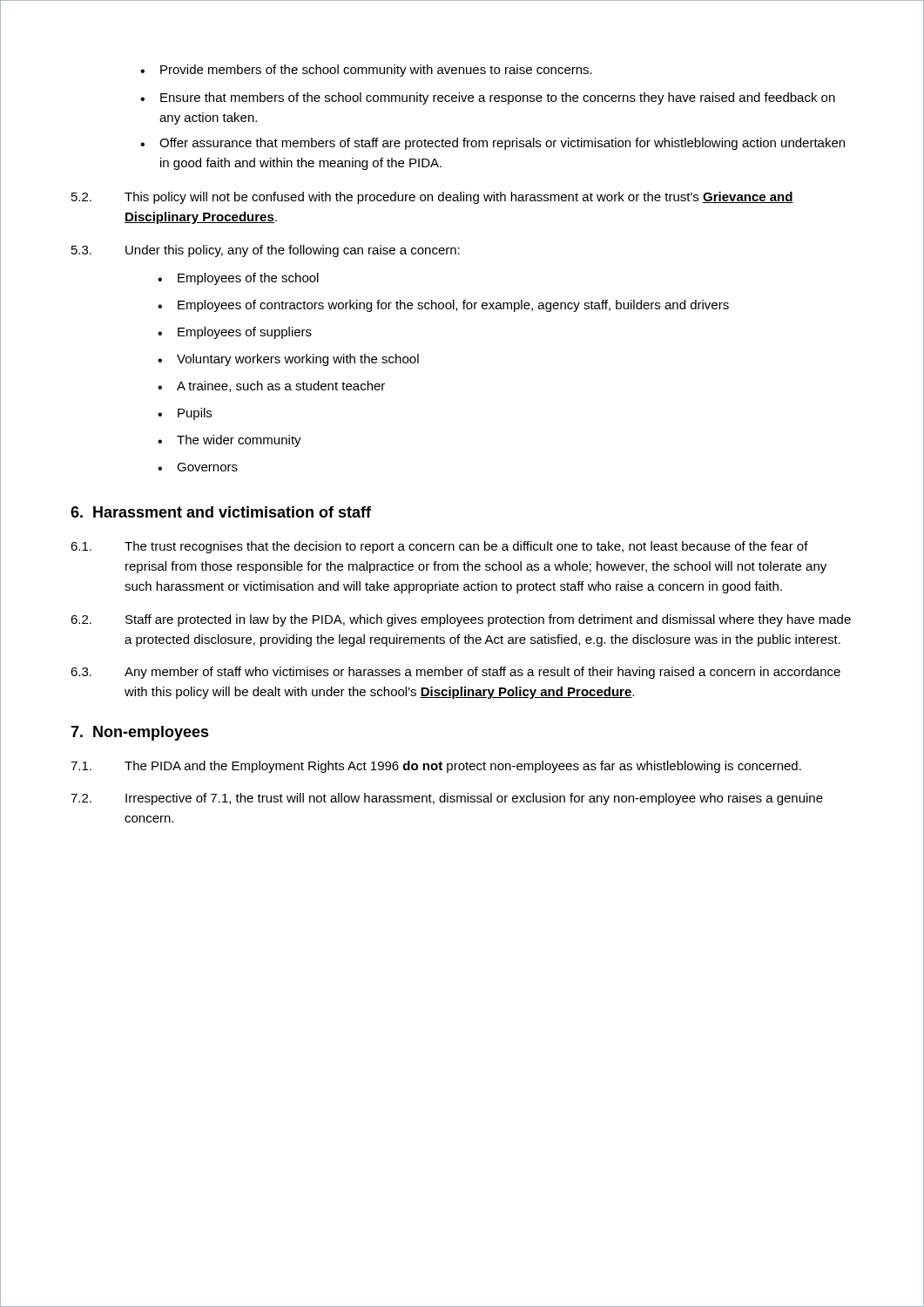Viewport: 924px width, 1307px height.
Task: Find the block on this page that starts "3. Any member of staff who"
Action: 462,682
